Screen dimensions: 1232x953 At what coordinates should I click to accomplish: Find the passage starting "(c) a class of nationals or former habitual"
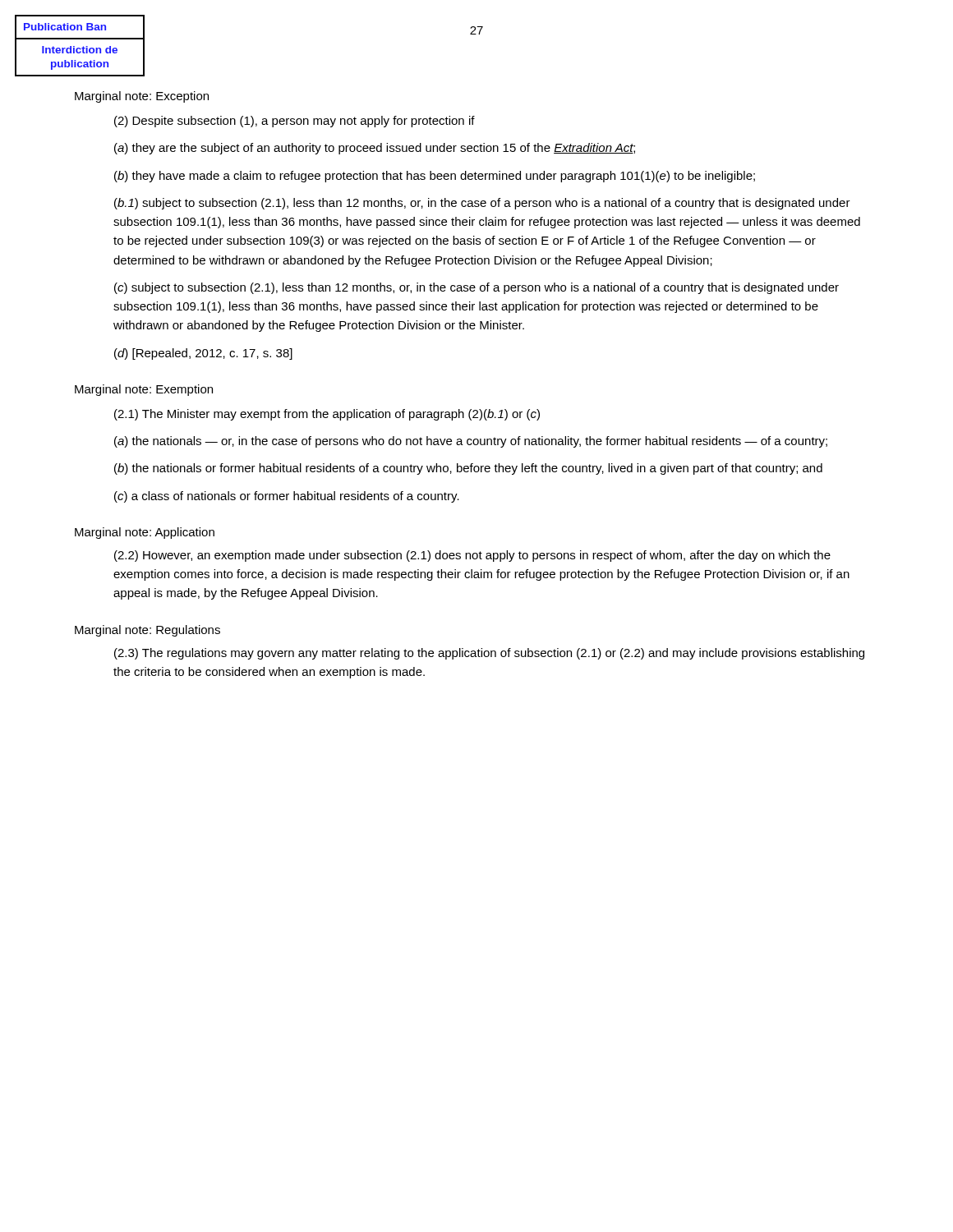click(x=287, y=495)
